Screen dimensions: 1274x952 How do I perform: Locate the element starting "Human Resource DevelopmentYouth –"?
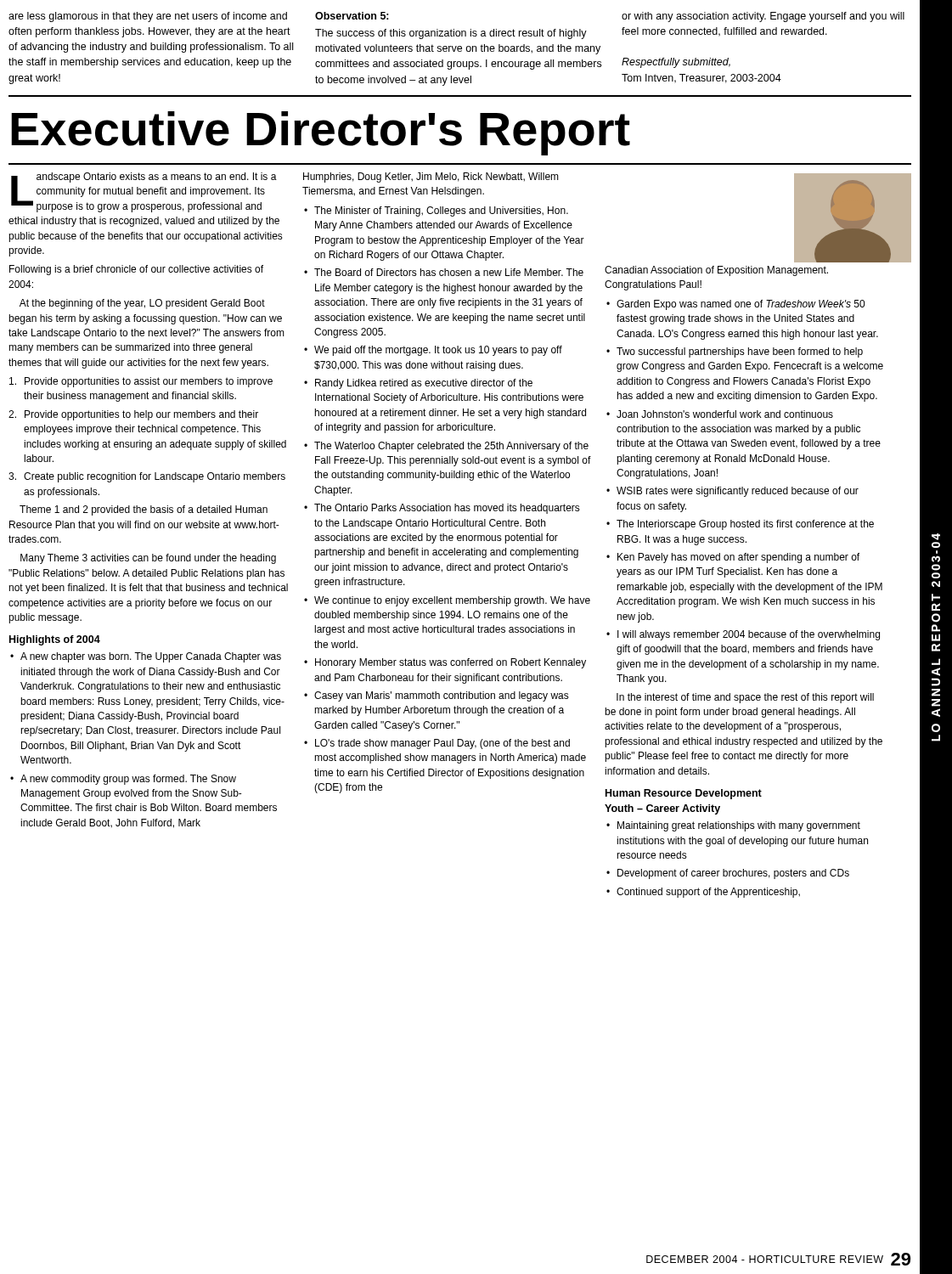(683, 801)
